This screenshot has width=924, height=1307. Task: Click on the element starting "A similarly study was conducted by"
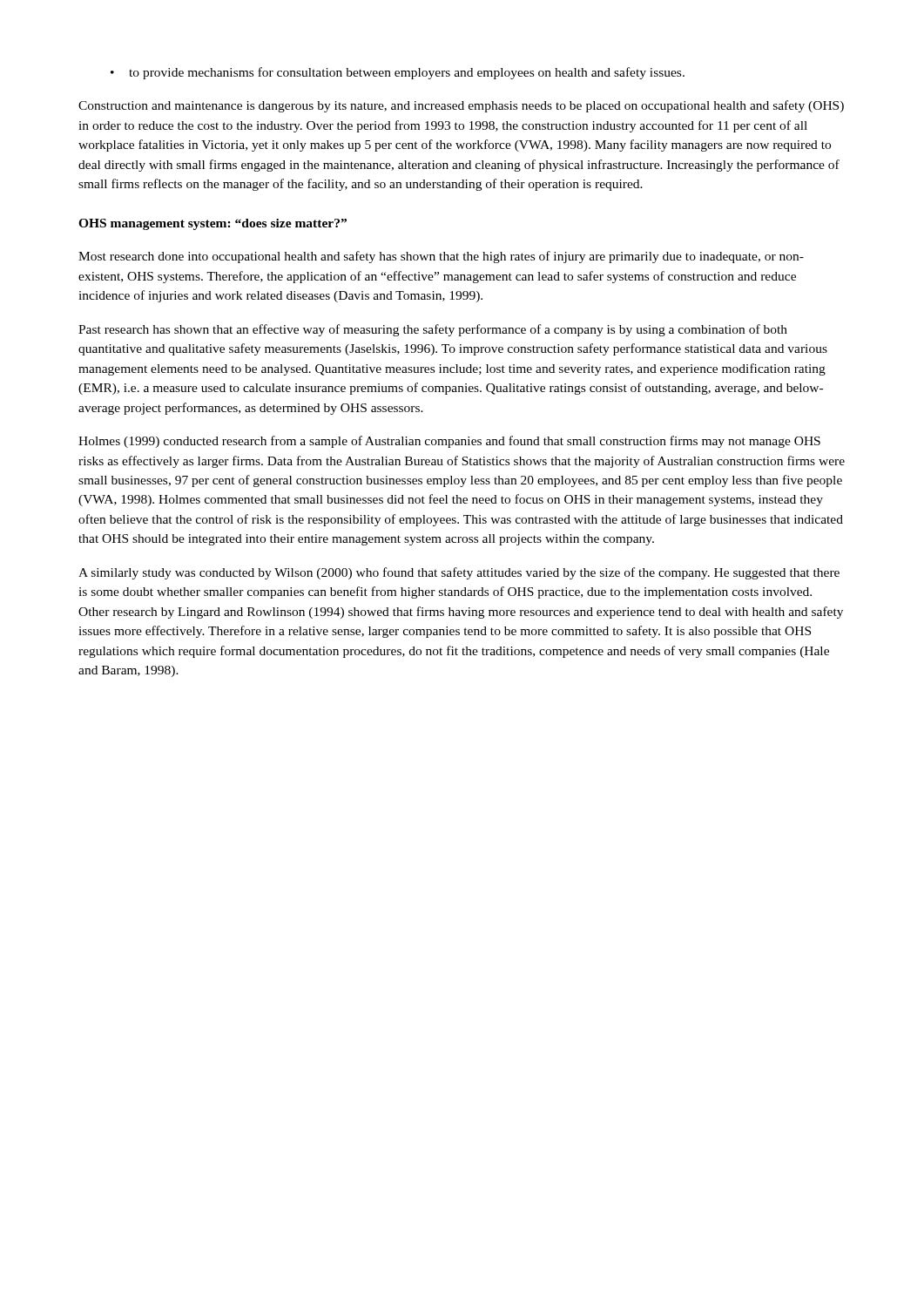(x=461, y=621)
